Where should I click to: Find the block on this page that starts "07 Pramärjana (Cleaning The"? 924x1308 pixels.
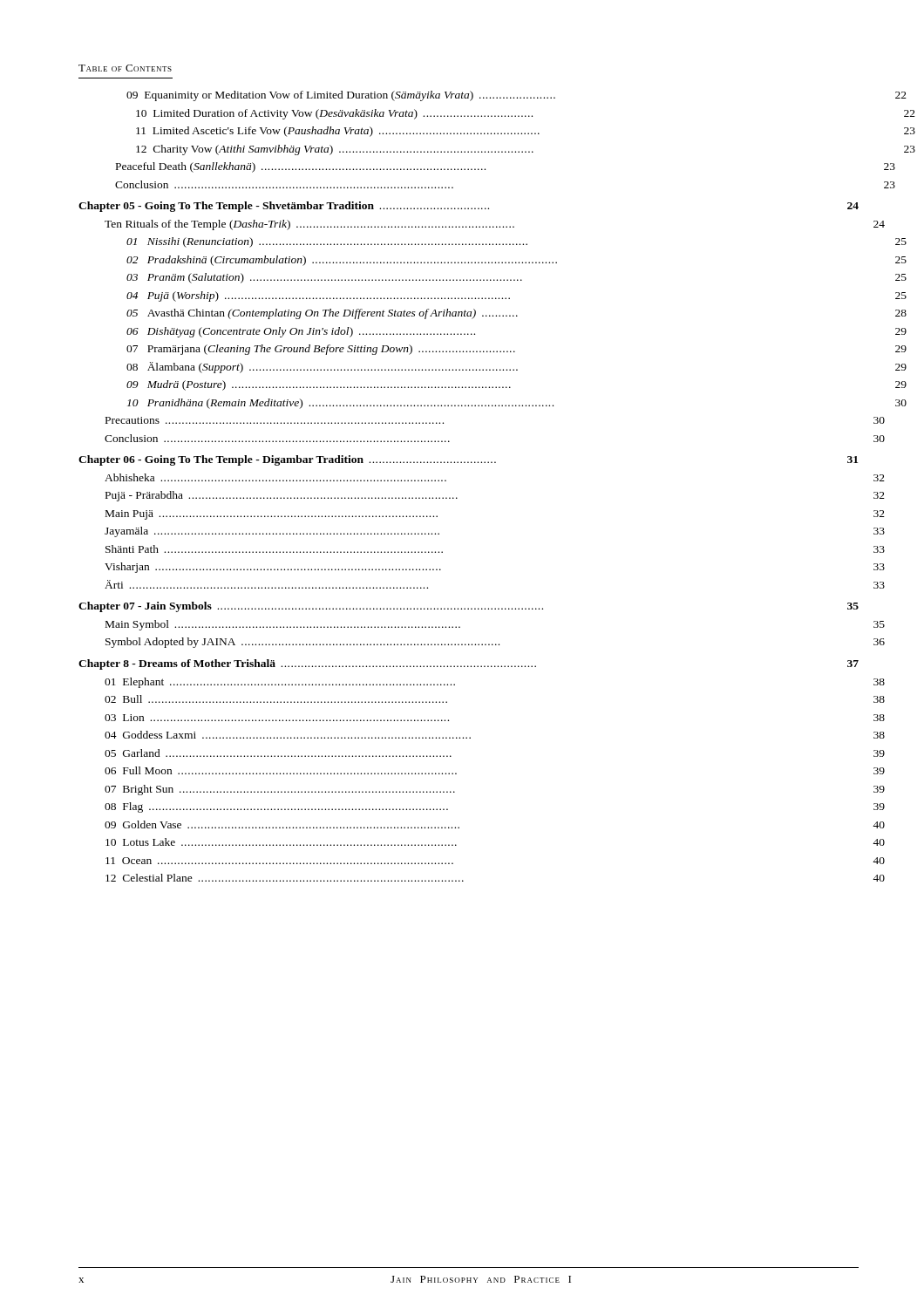516,349
